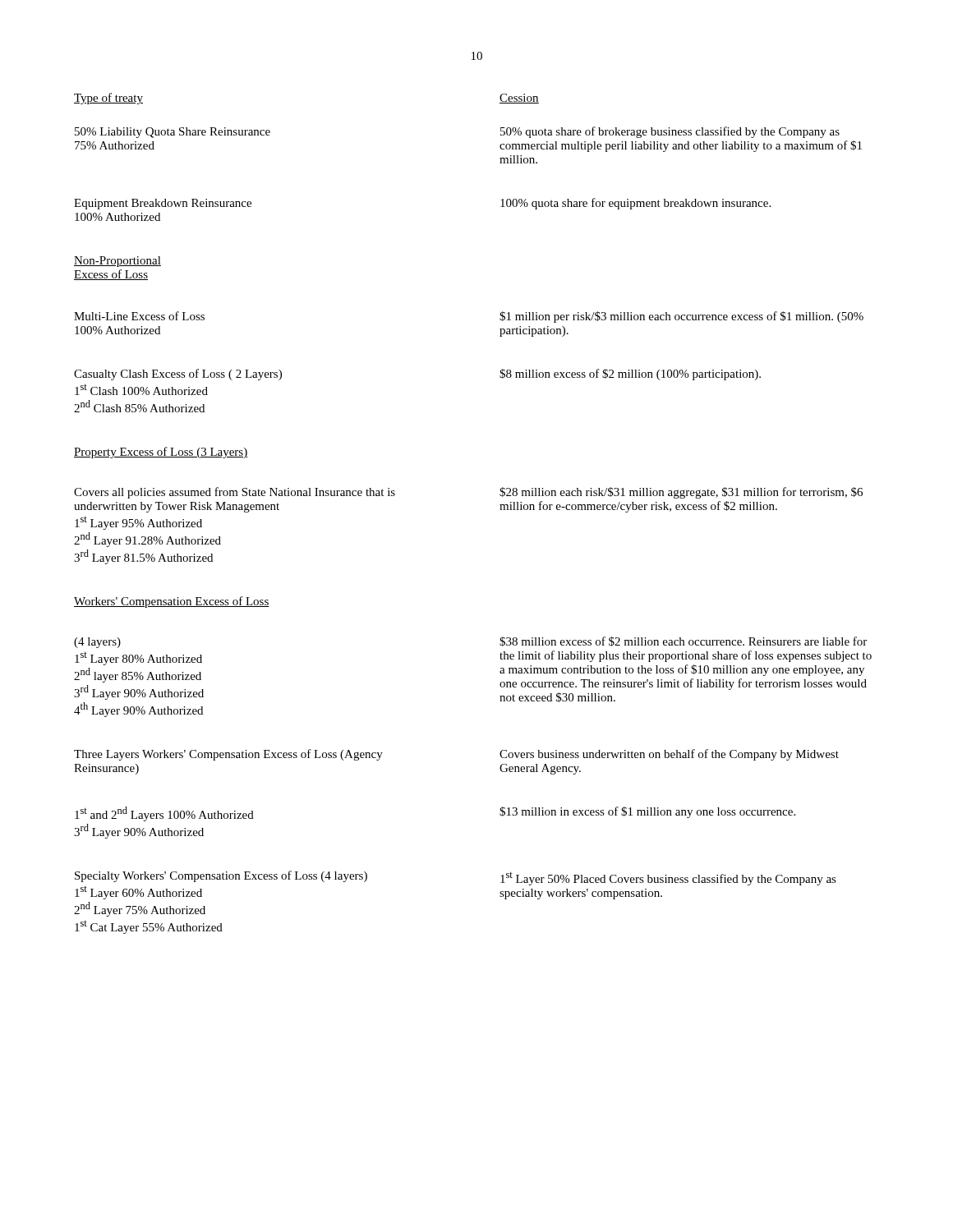The height and width of the screenshot is (1232, 953).
Task: Find the text block that reads "1st Layer 50% Placed Covers business"
Action: pos(668,884)
